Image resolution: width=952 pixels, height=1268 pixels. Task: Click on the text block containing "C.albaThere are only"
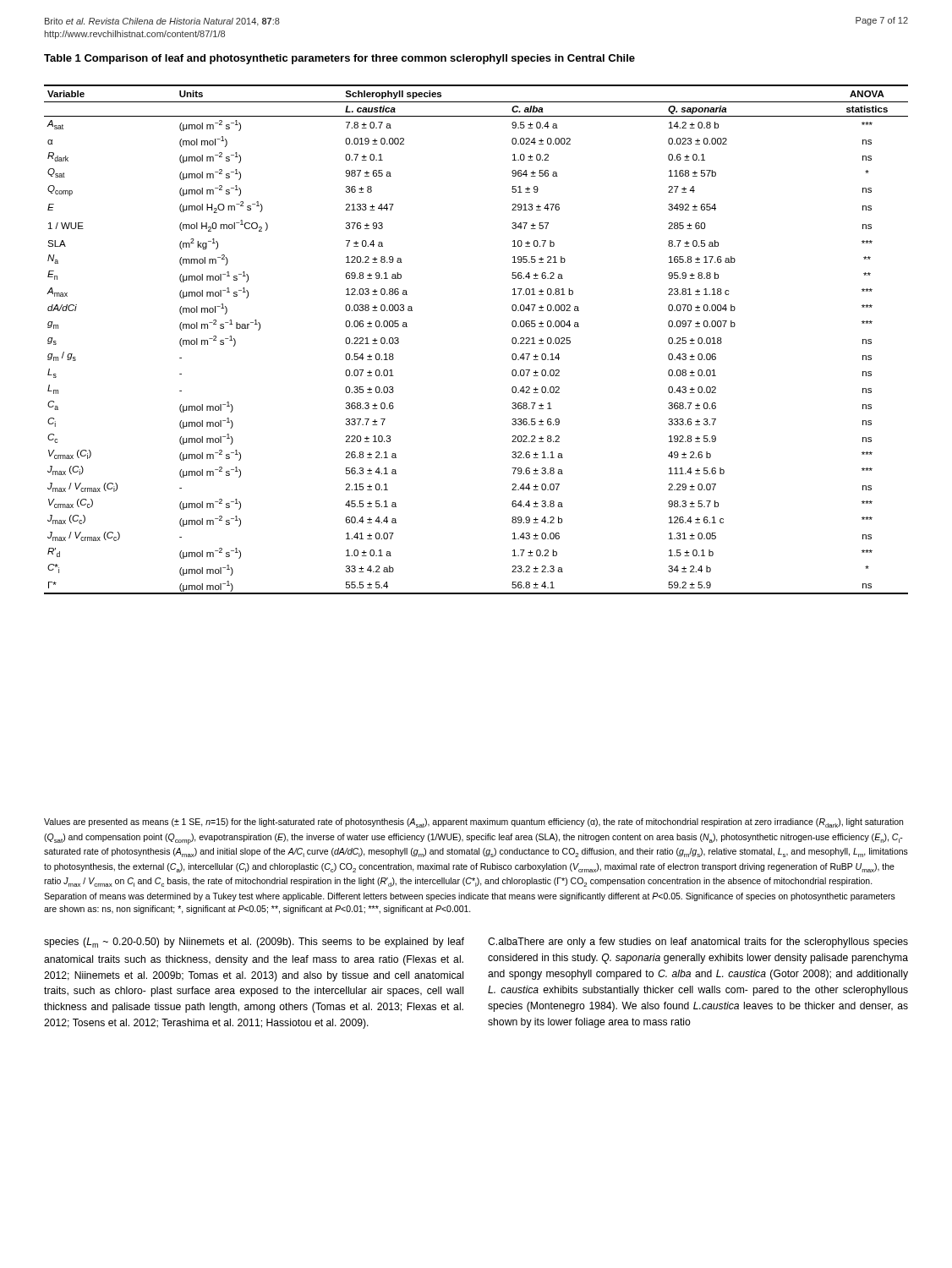698,982
